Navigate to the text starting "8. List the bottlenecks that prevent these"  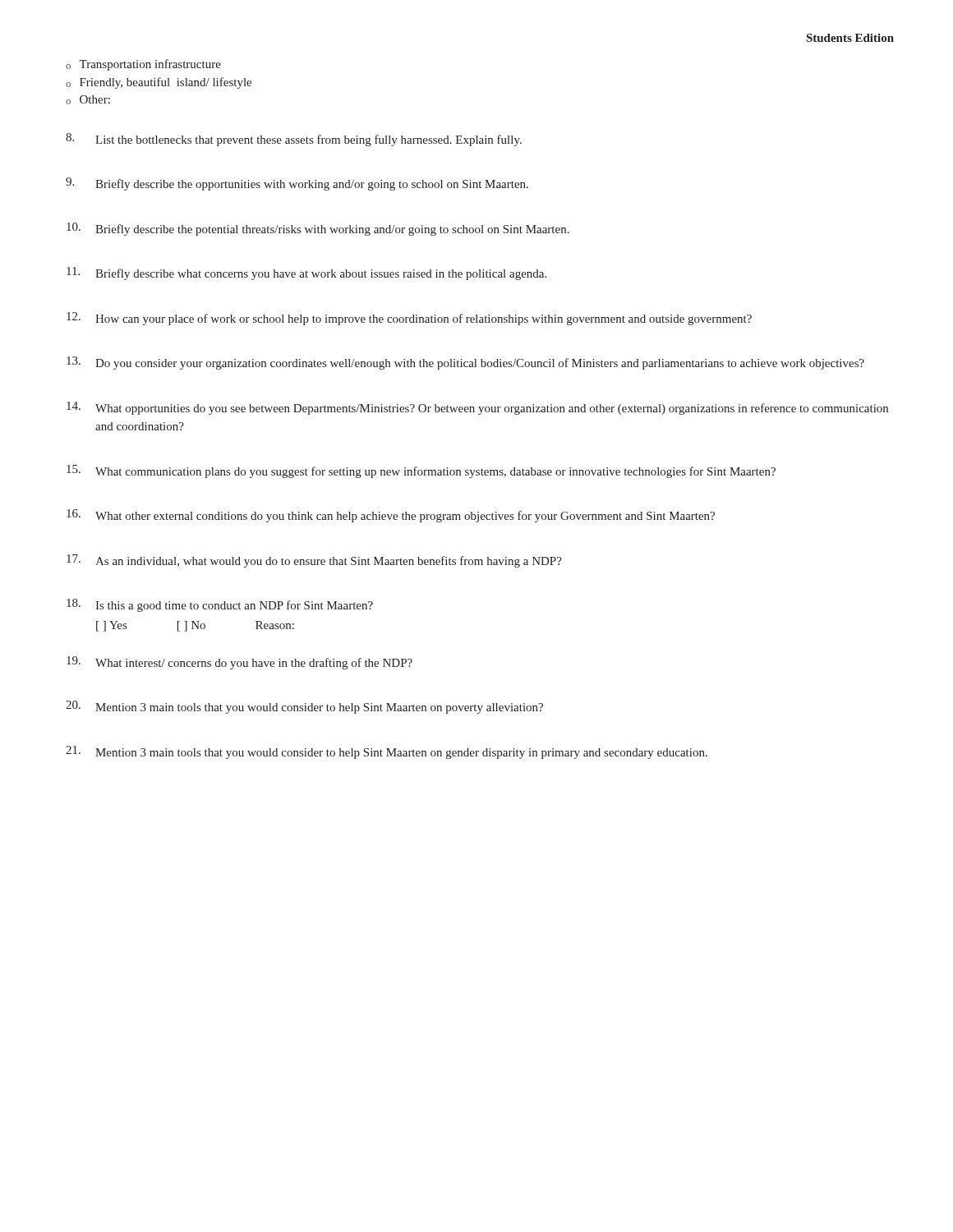(x=480, y=139)
